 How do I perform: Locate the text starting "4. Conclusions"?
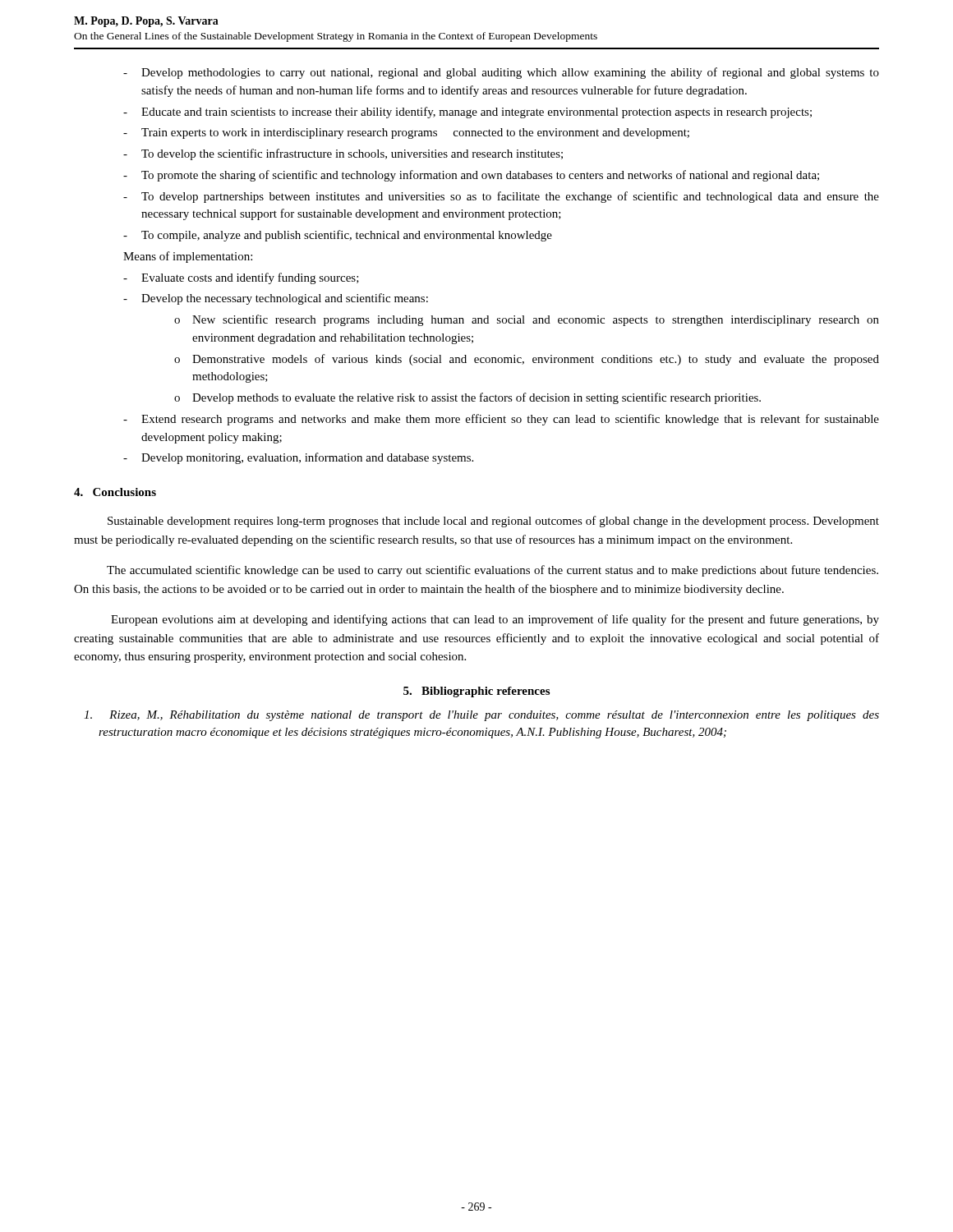click(115, 492)
